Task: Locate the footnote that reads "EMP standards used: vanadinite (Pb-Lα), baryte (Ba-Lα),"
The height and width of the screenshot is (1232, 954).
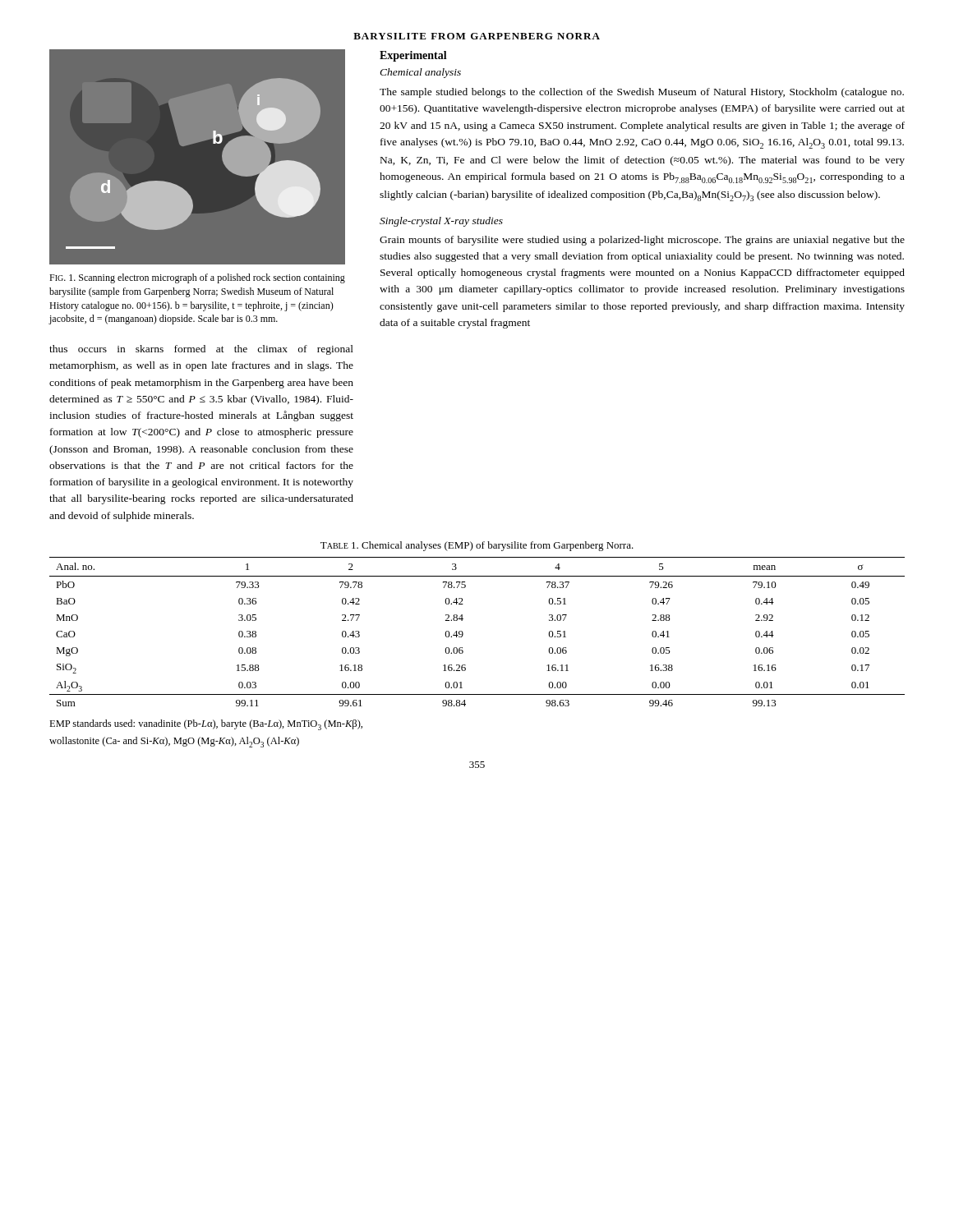Action: 206,733
